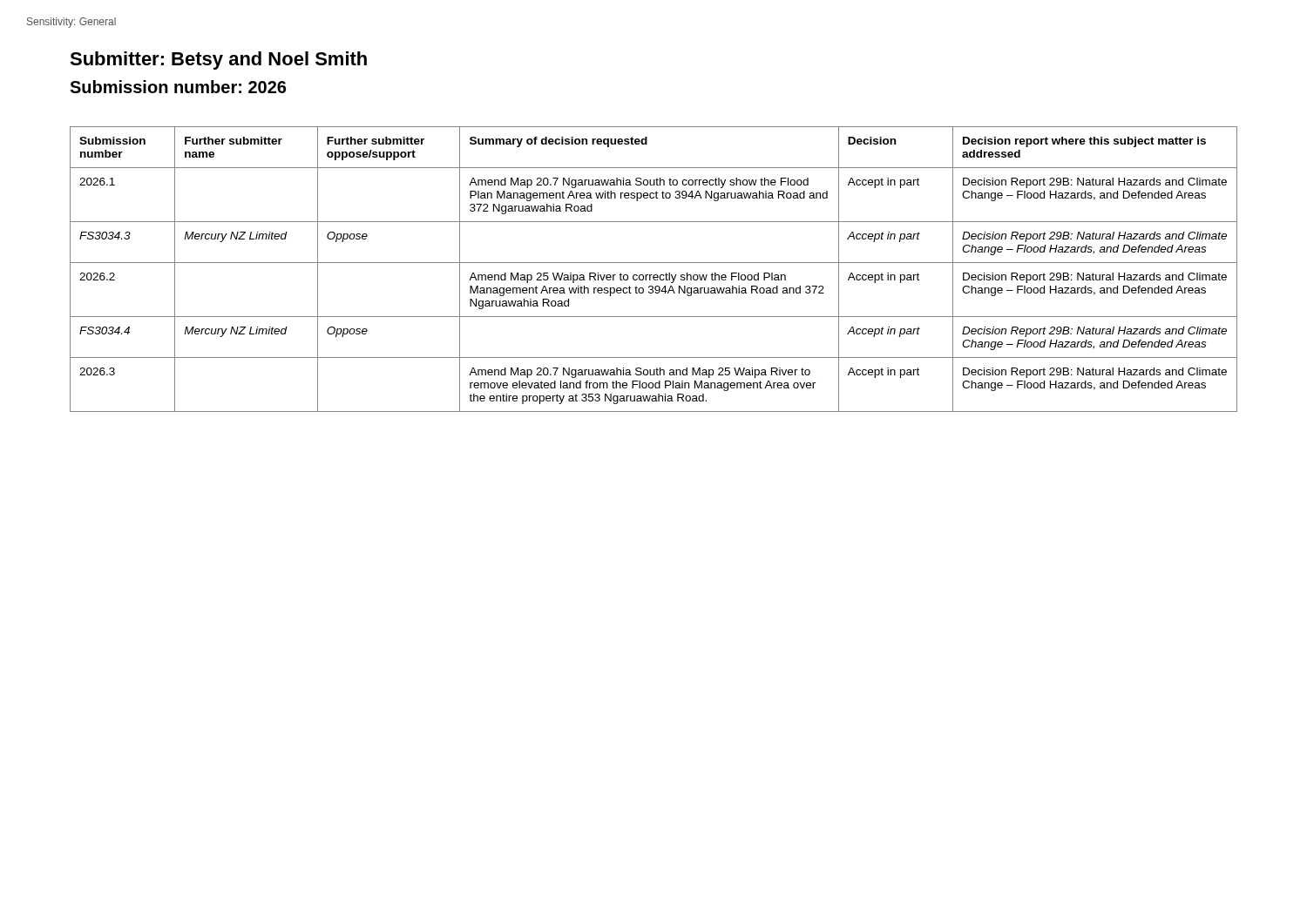Locate the text "Submitter: Betsy and Noel Smith"

pyautogui.click(x=219, y=59)
